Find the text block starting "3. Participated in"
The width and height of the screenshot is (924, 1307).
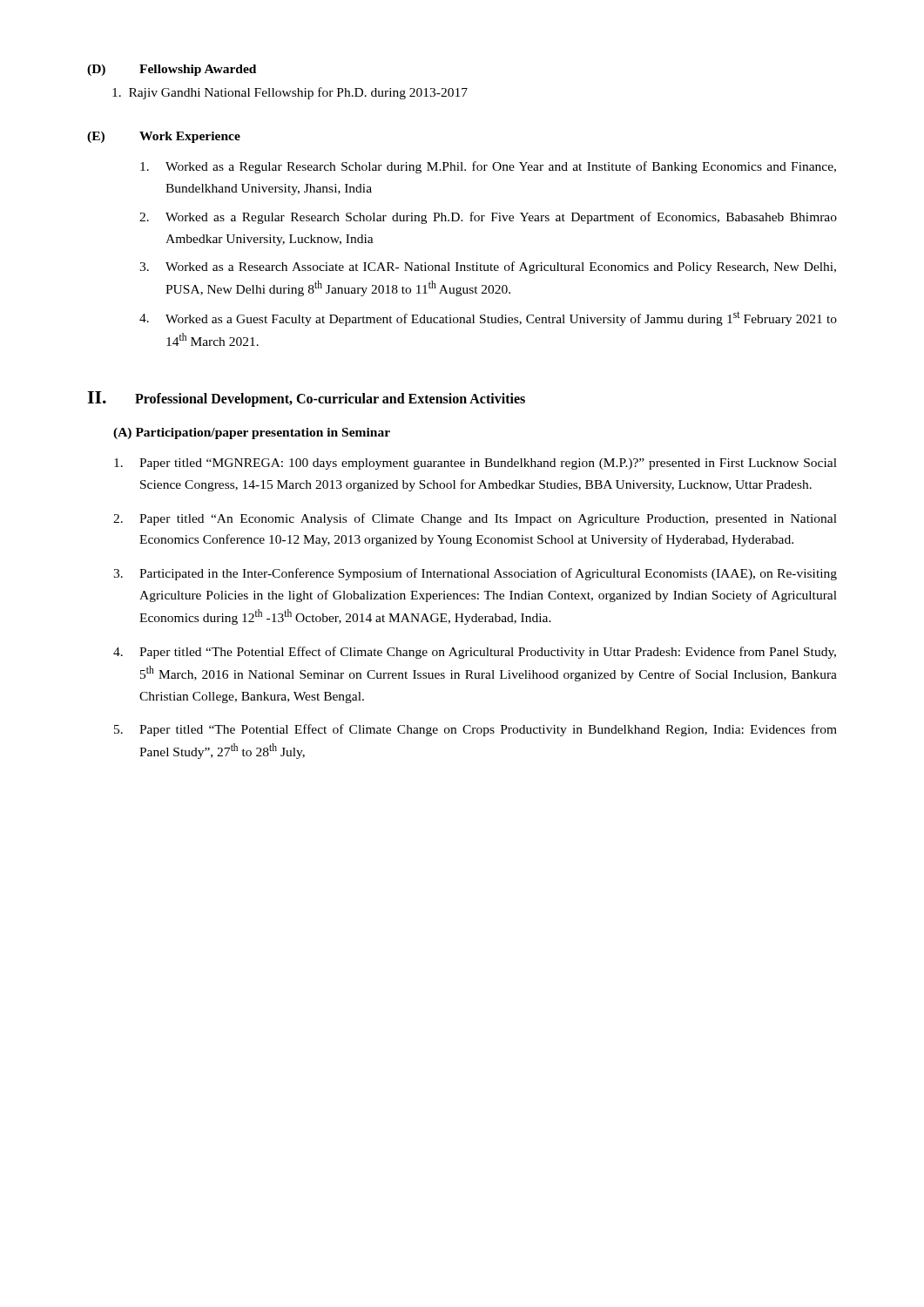475,596
